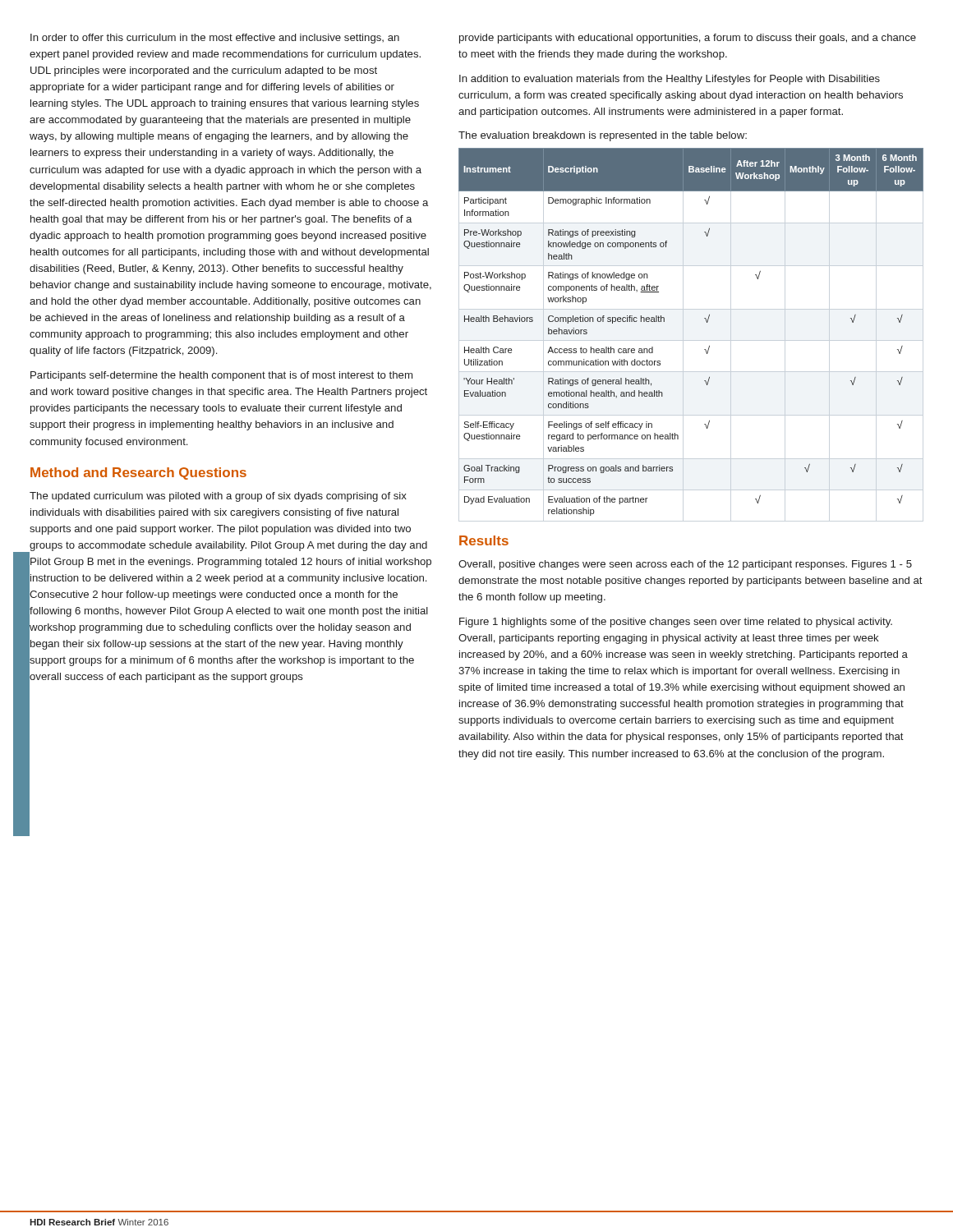Select the text block that says "Overall, positive changes were seen across"
The height and width of the screenshot is (1232, 953).
tap(691, 581)
